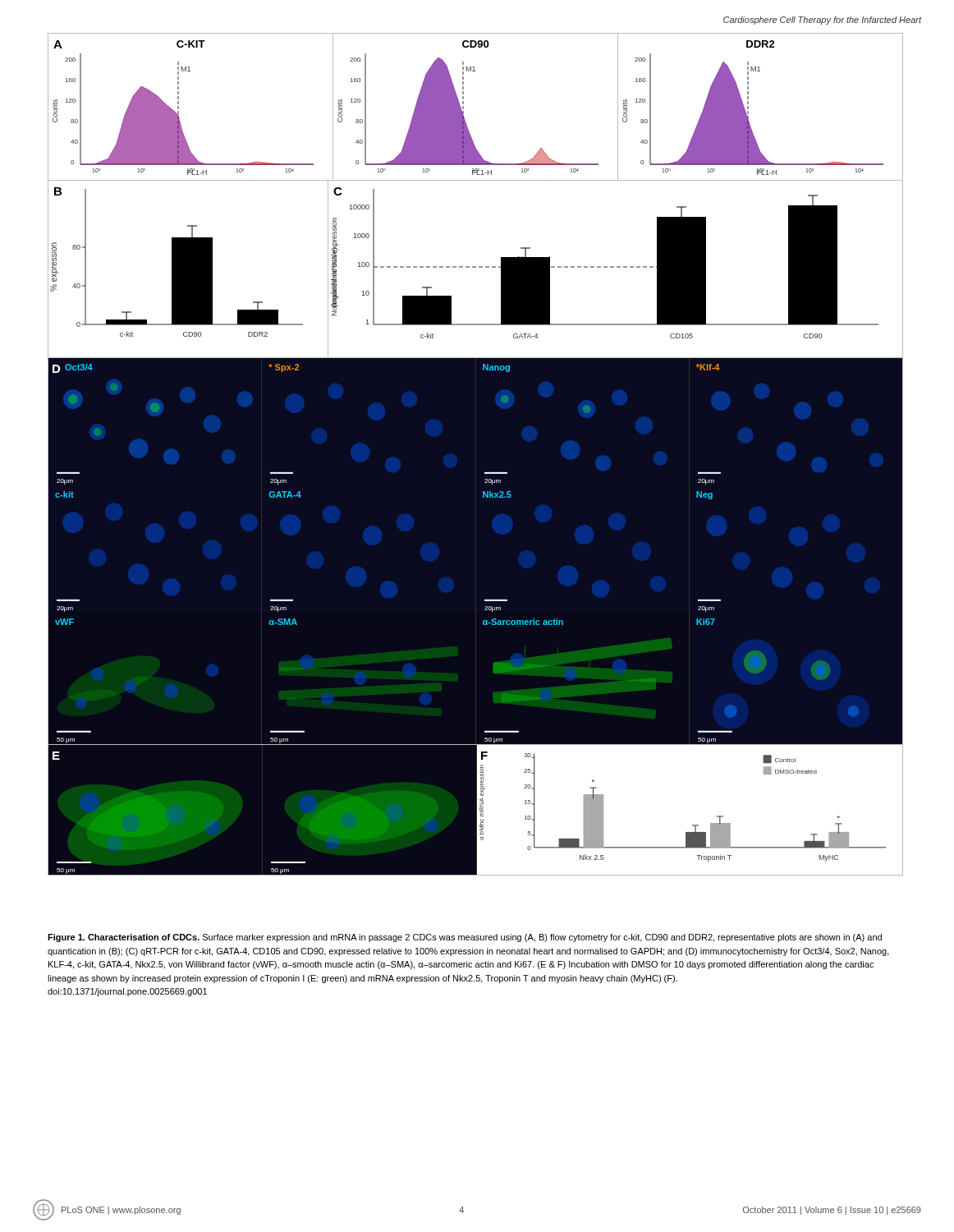
Task: Find the caption that says "Figure 1. Characterisation of CDCs. Surface"
Action: point(469,964)
